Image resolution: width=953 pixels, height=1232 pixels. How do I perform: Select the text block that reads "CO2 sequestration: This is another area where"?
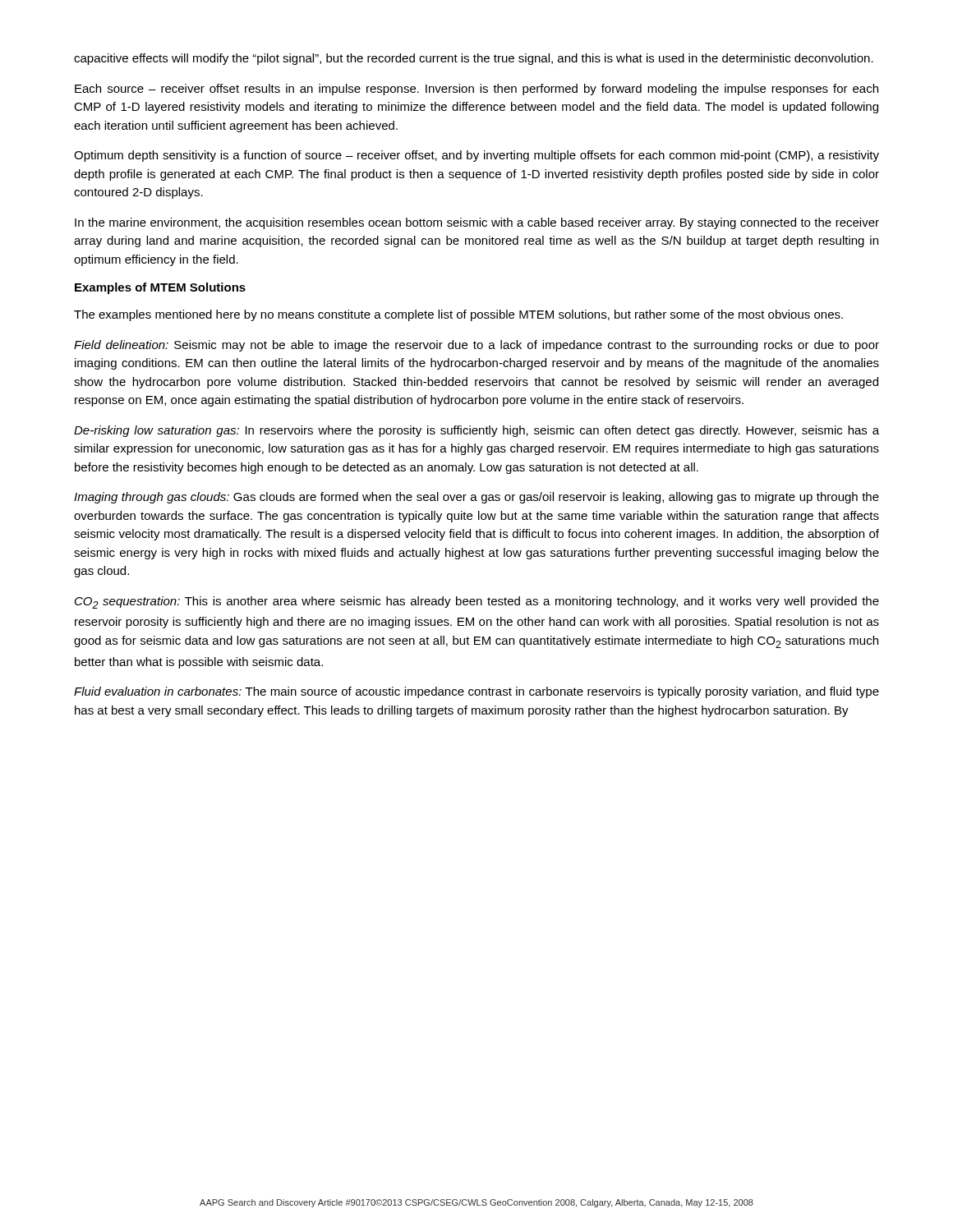coord(476,631)
